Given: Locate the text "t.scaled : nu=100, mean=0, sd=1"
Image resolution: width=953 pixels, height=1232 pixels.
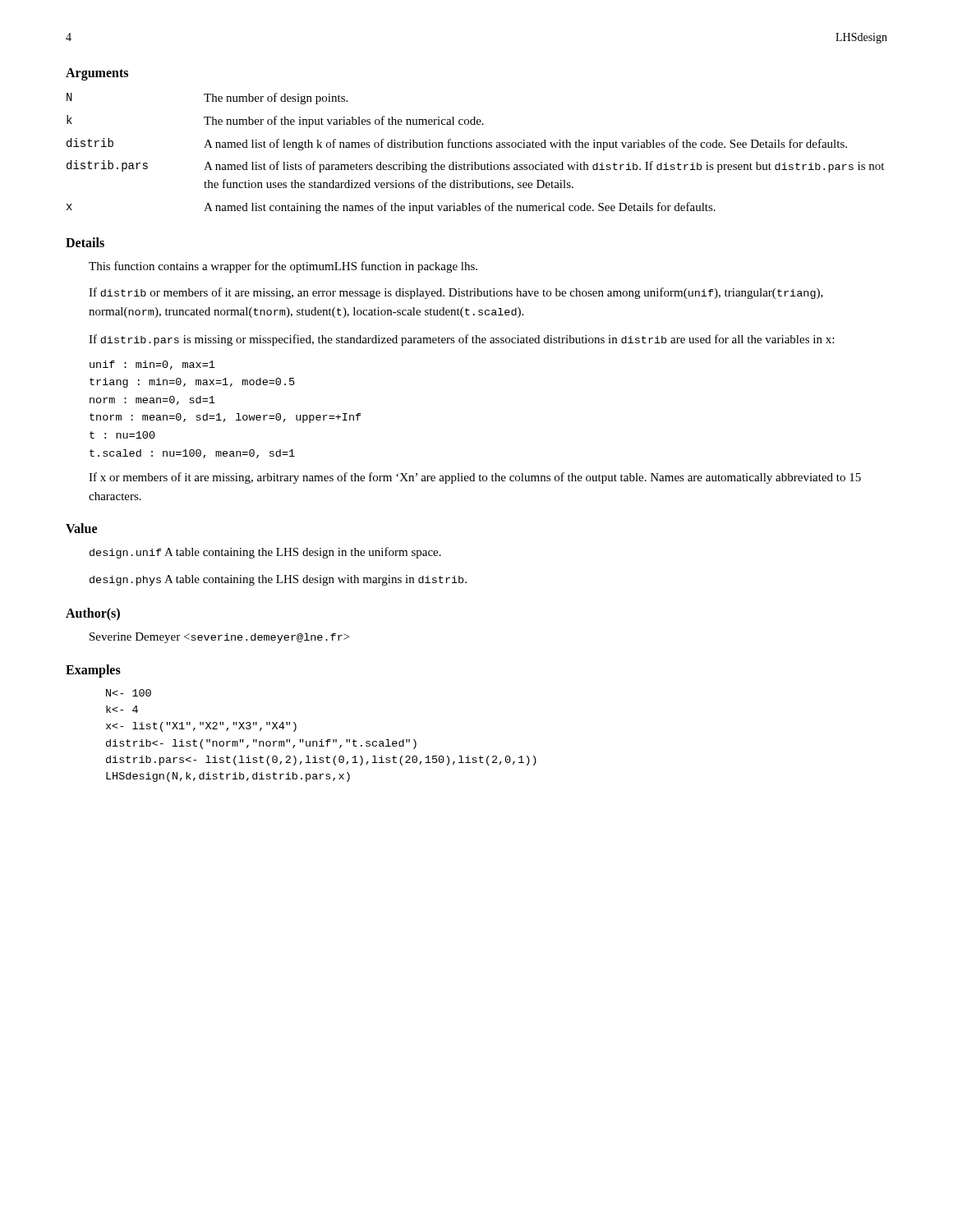Looking at the screenshot, I should 192,454.
